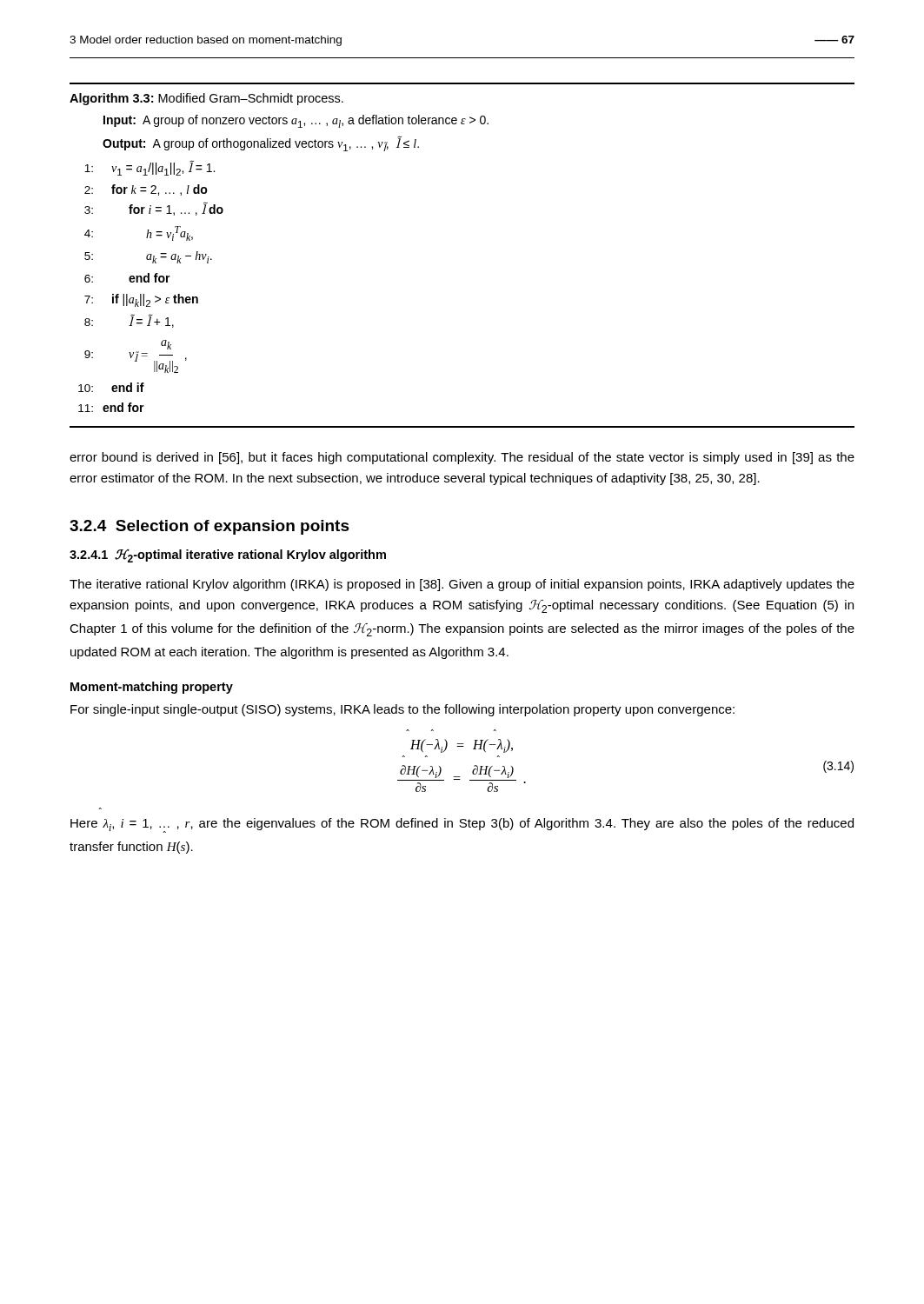Select the section header containing "3.2.4.1 ℋ2-optimal iterative rational Krylov algorithm"
This screenshot has width=924, height=1304.
tap(228, 556)
